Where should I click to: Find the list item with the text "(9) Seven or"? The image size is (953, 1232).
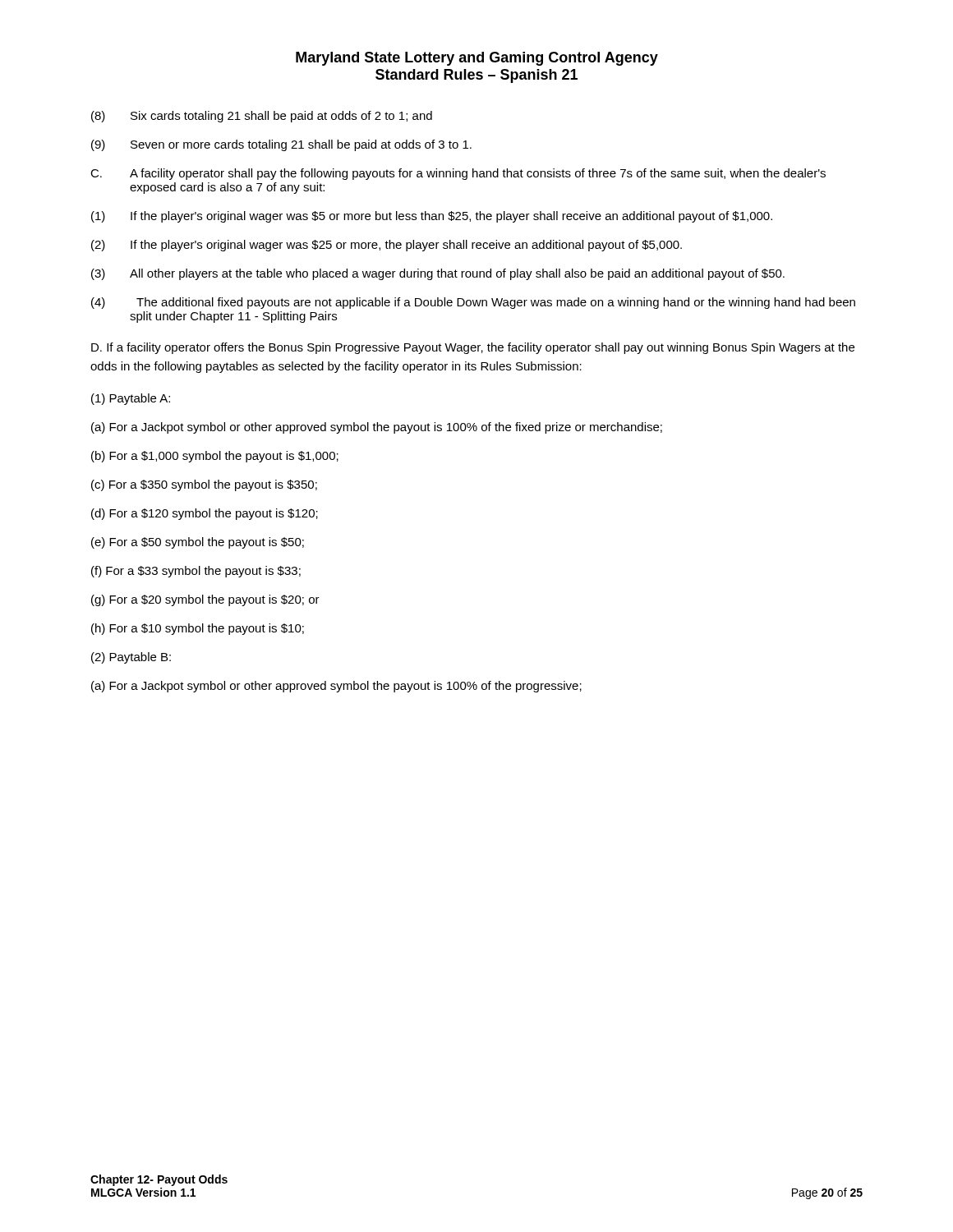point(476,144)
